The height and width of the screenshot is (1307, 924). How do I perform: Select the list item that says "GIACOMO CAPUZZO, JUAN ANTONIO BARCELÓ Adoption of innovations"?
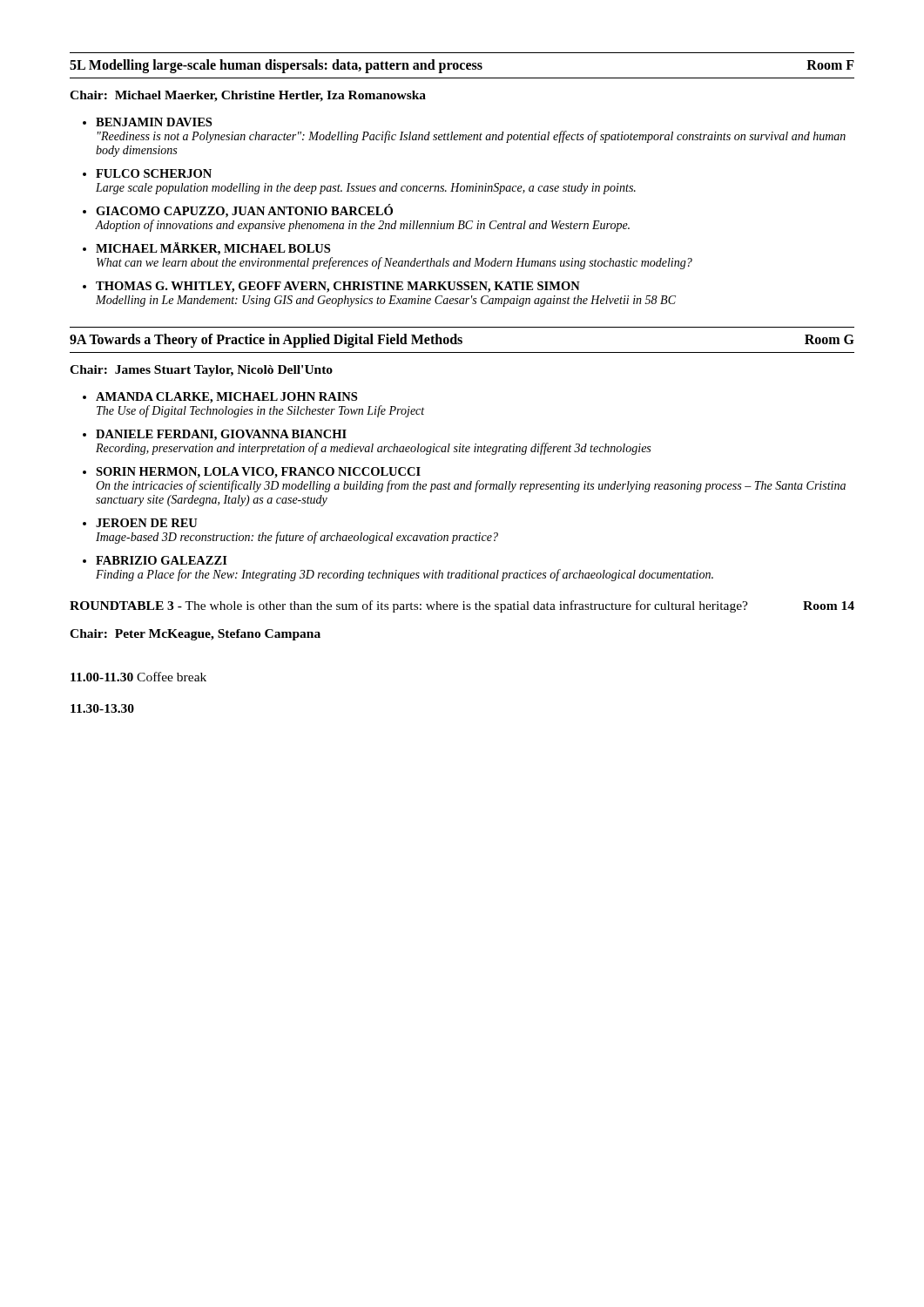click(x=475, y=218)
